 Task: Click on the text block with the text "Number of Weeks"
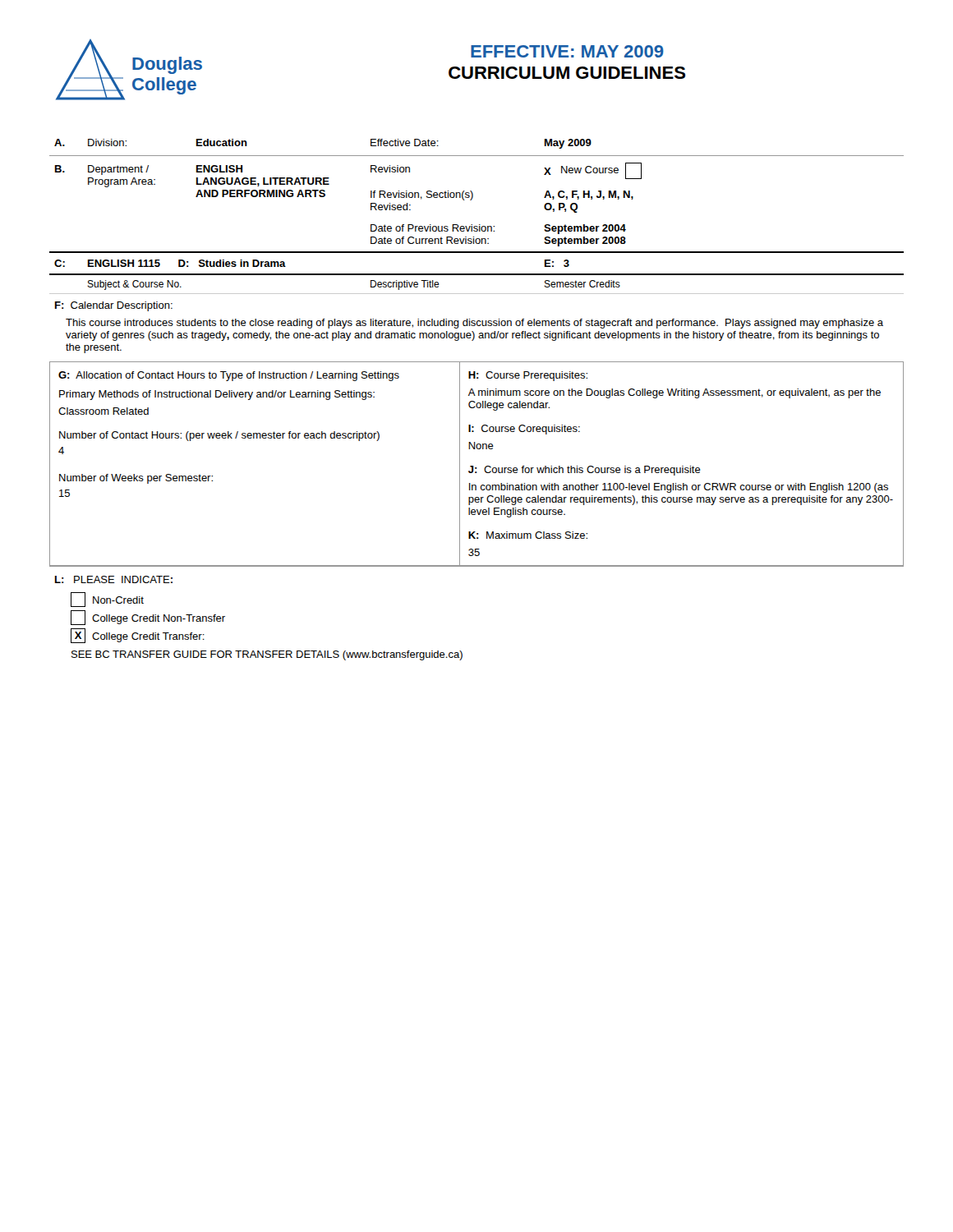tap(136, 478)
